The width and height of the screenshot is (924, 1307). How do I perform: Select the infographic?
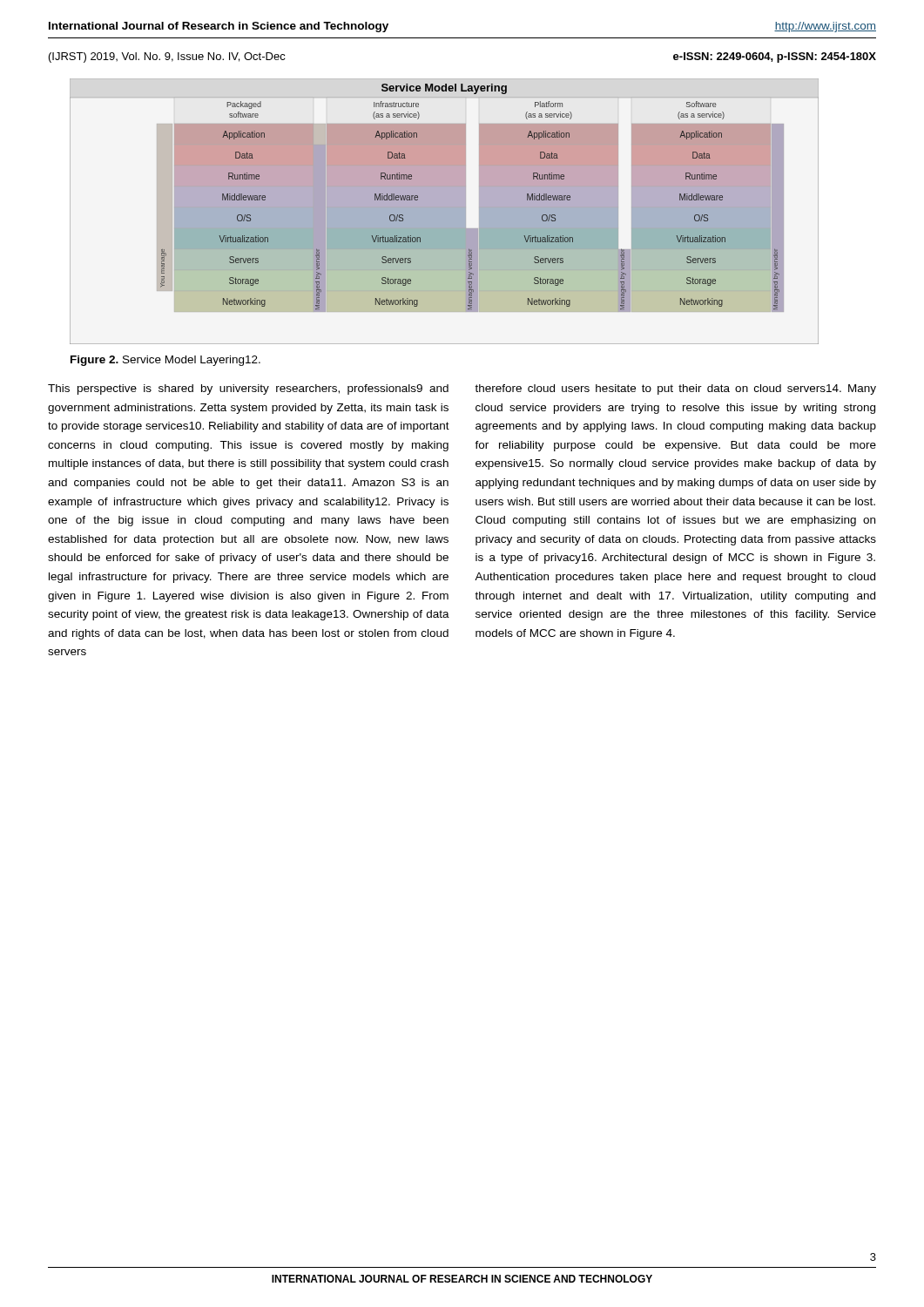tap(444, 211)
